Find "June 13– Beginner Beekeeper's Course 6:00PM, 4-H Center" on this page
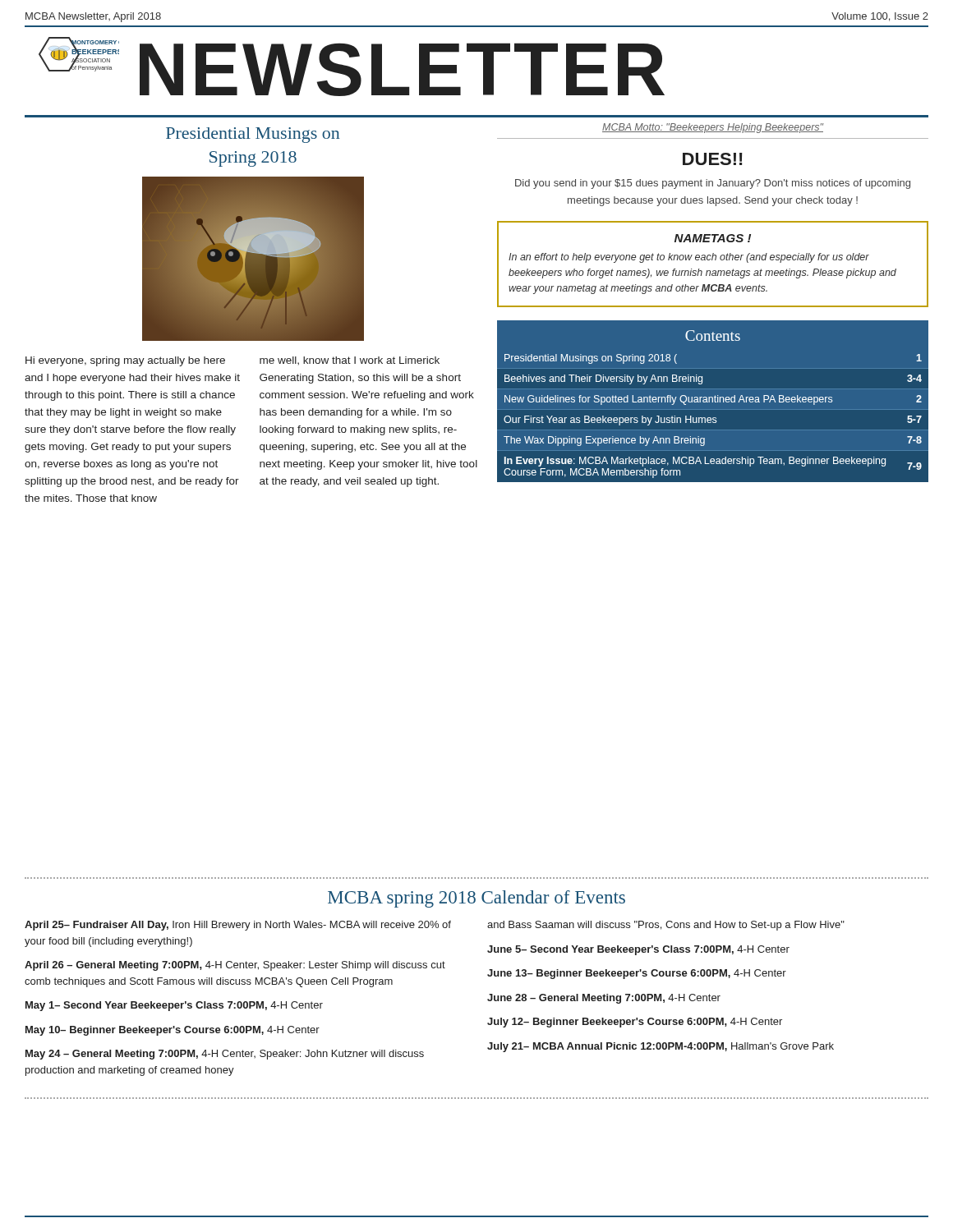 (x=637, y=973)
